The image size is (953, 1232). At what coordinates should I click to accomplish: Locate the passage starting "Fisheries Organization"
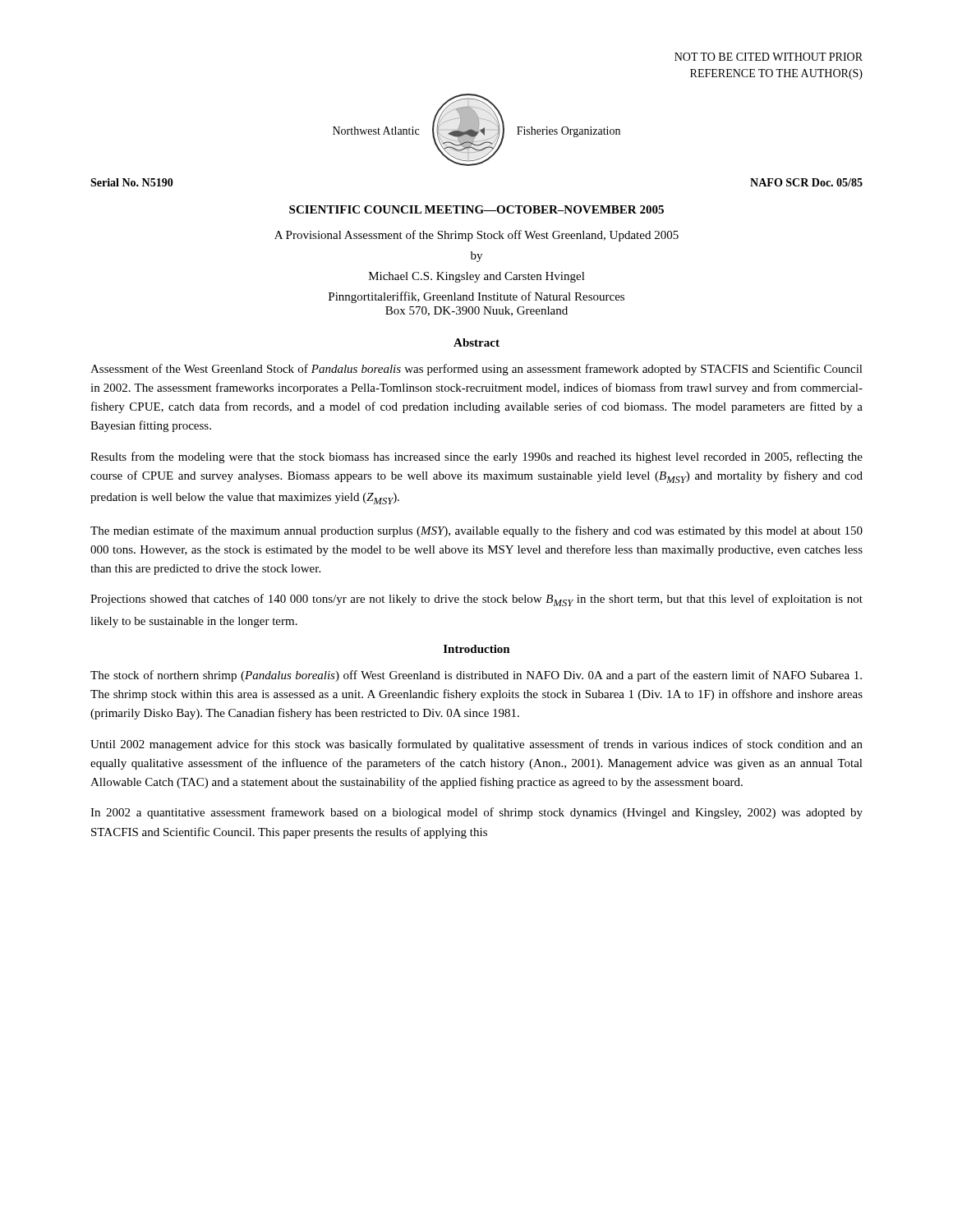pyautogui.click(x=569, y=131)
